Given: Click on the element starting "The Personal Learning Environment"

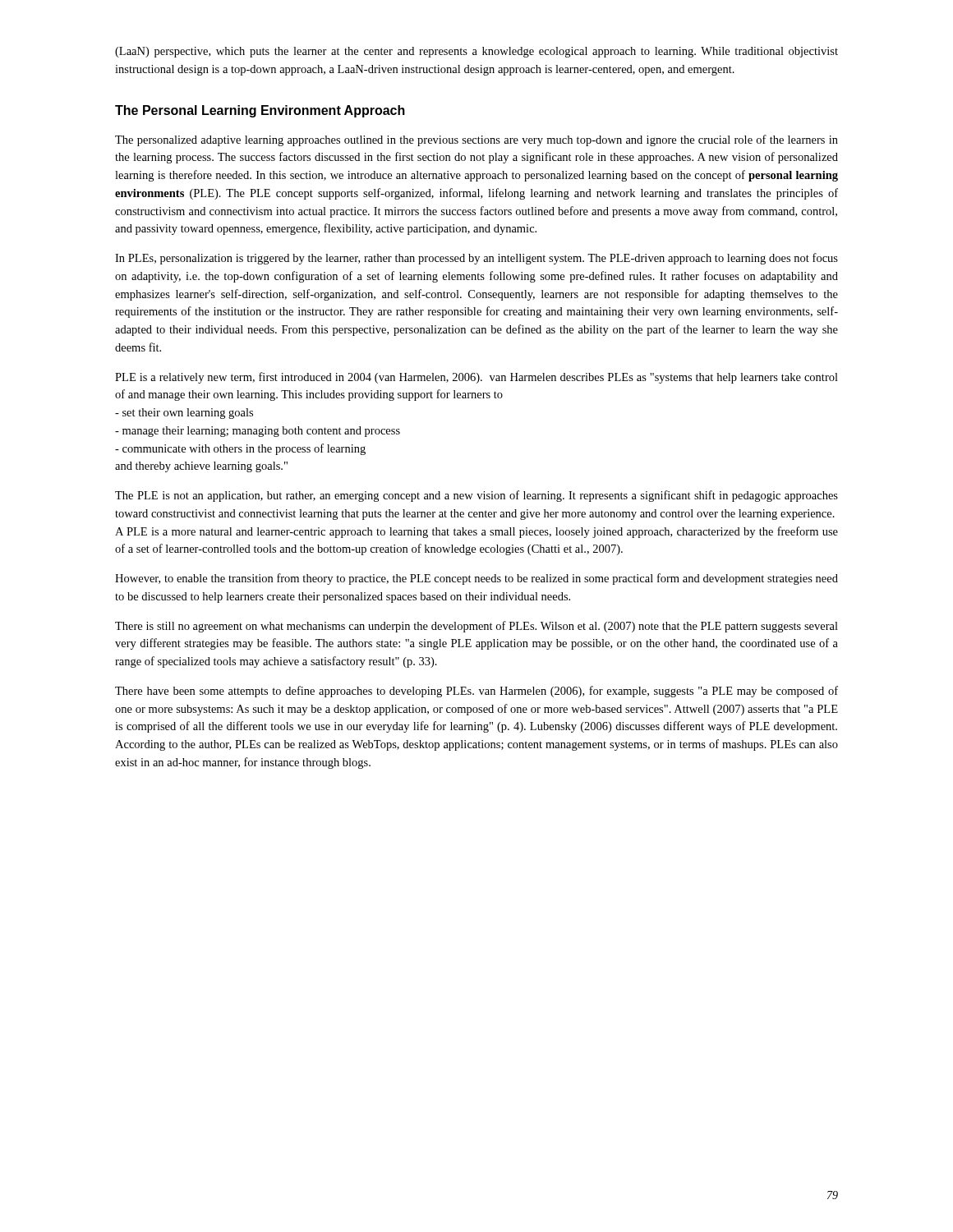Looking at the screenshot, I should click(x=260, y=110).
